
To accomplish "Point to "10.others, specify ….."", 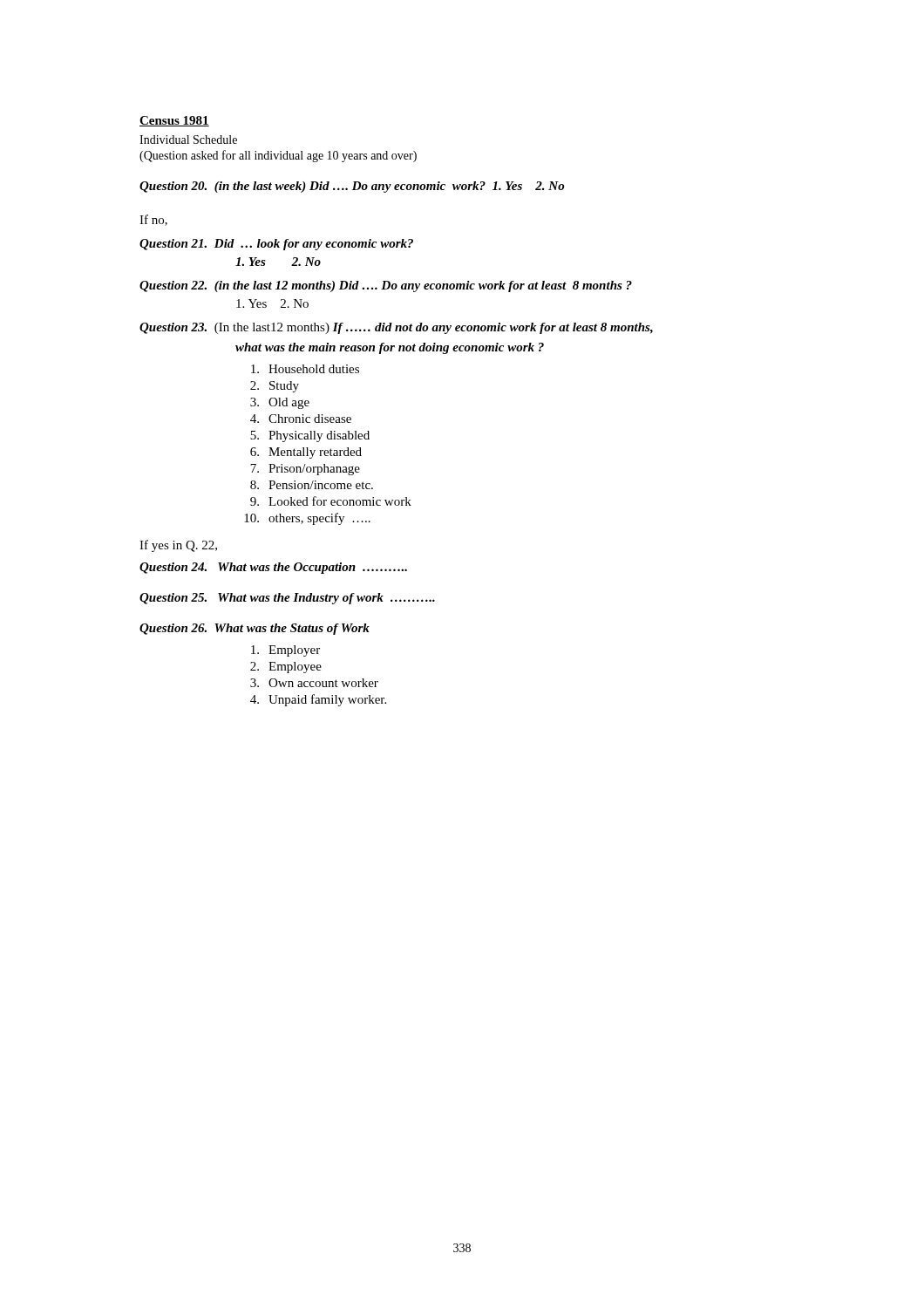I will (303, 518).
